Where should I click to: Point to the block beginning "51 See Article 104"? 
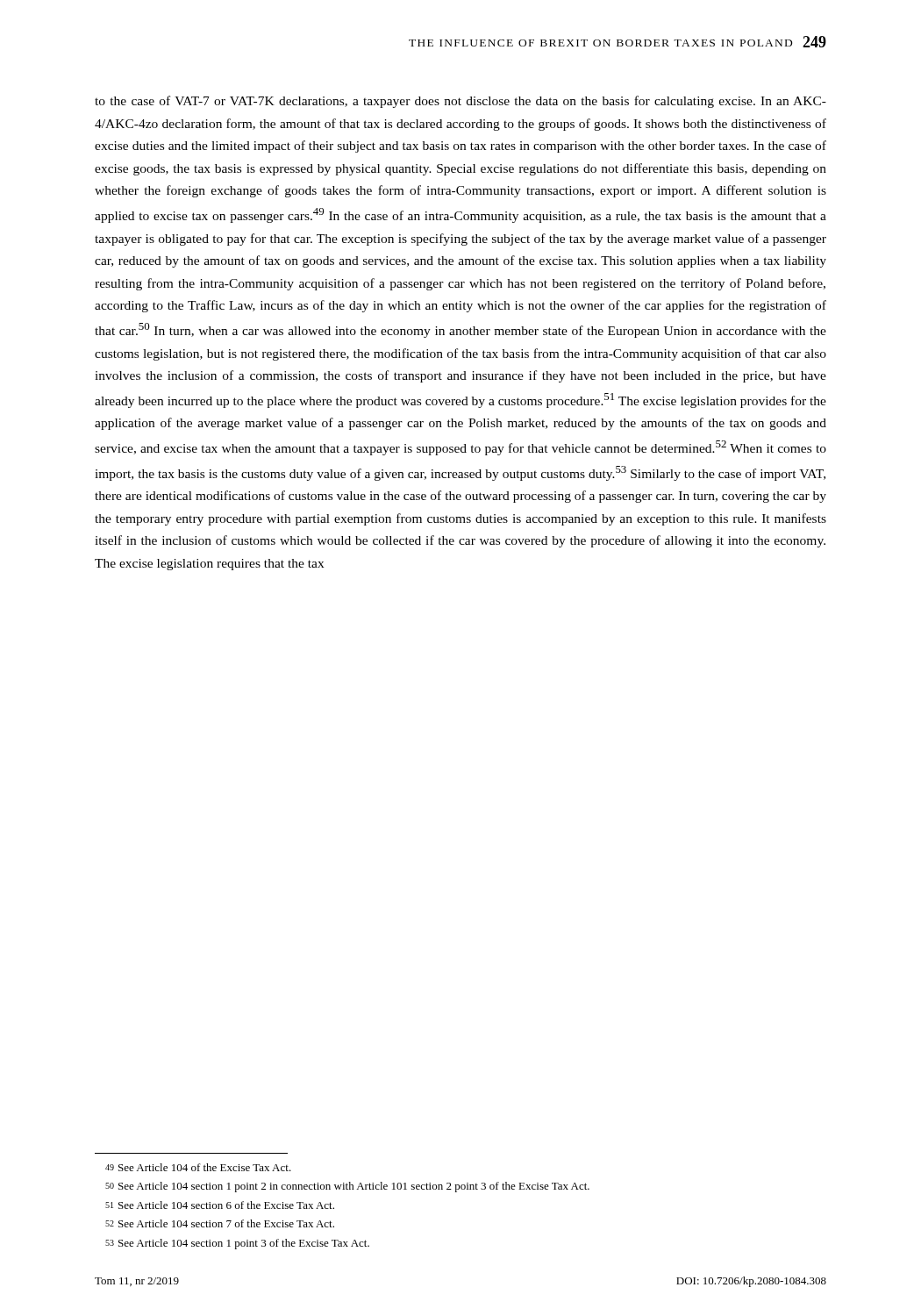[220, 1205]
